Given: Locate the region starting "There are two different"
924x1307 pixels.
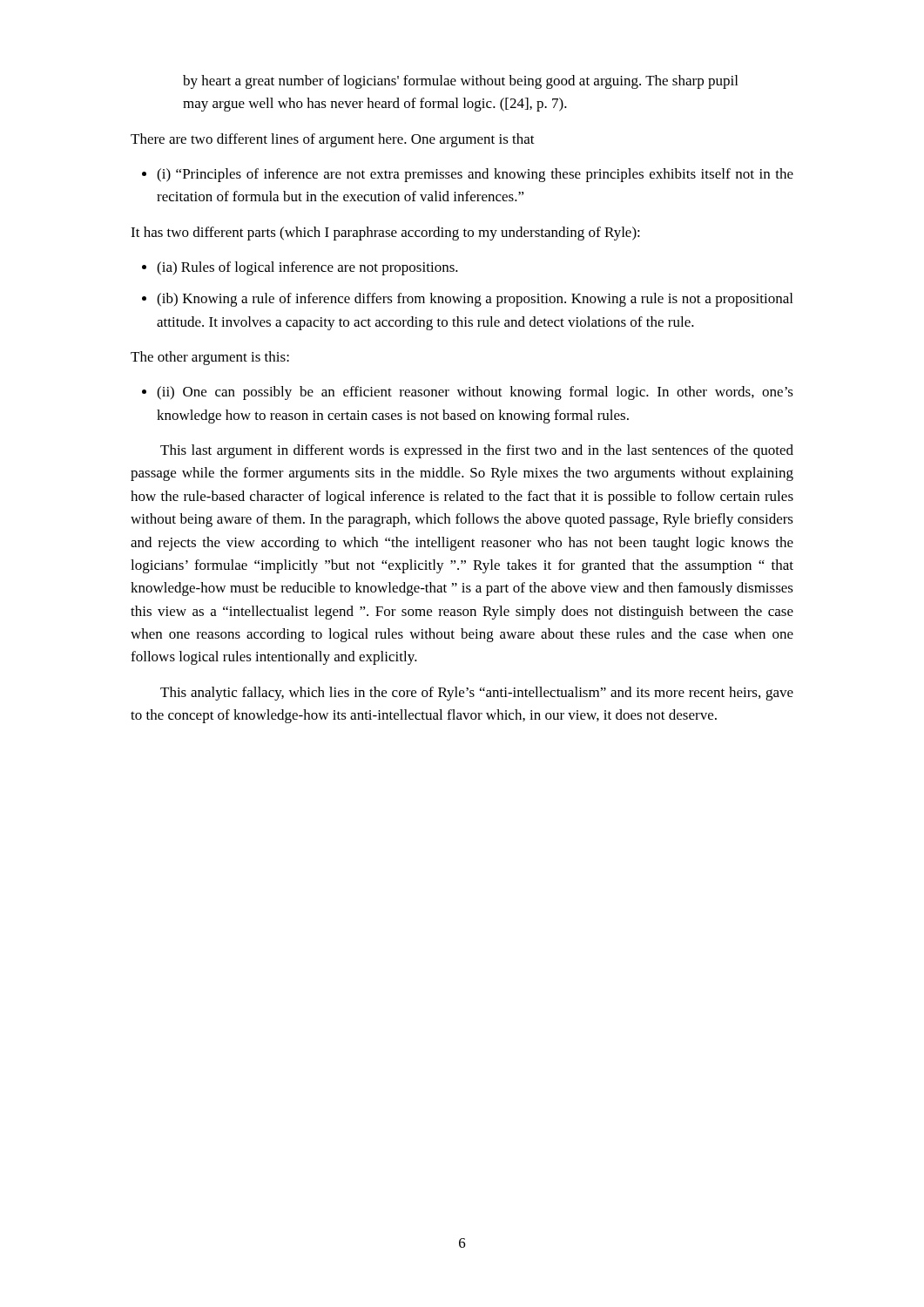Looking at the screenshot, I should tap(333, 139).
